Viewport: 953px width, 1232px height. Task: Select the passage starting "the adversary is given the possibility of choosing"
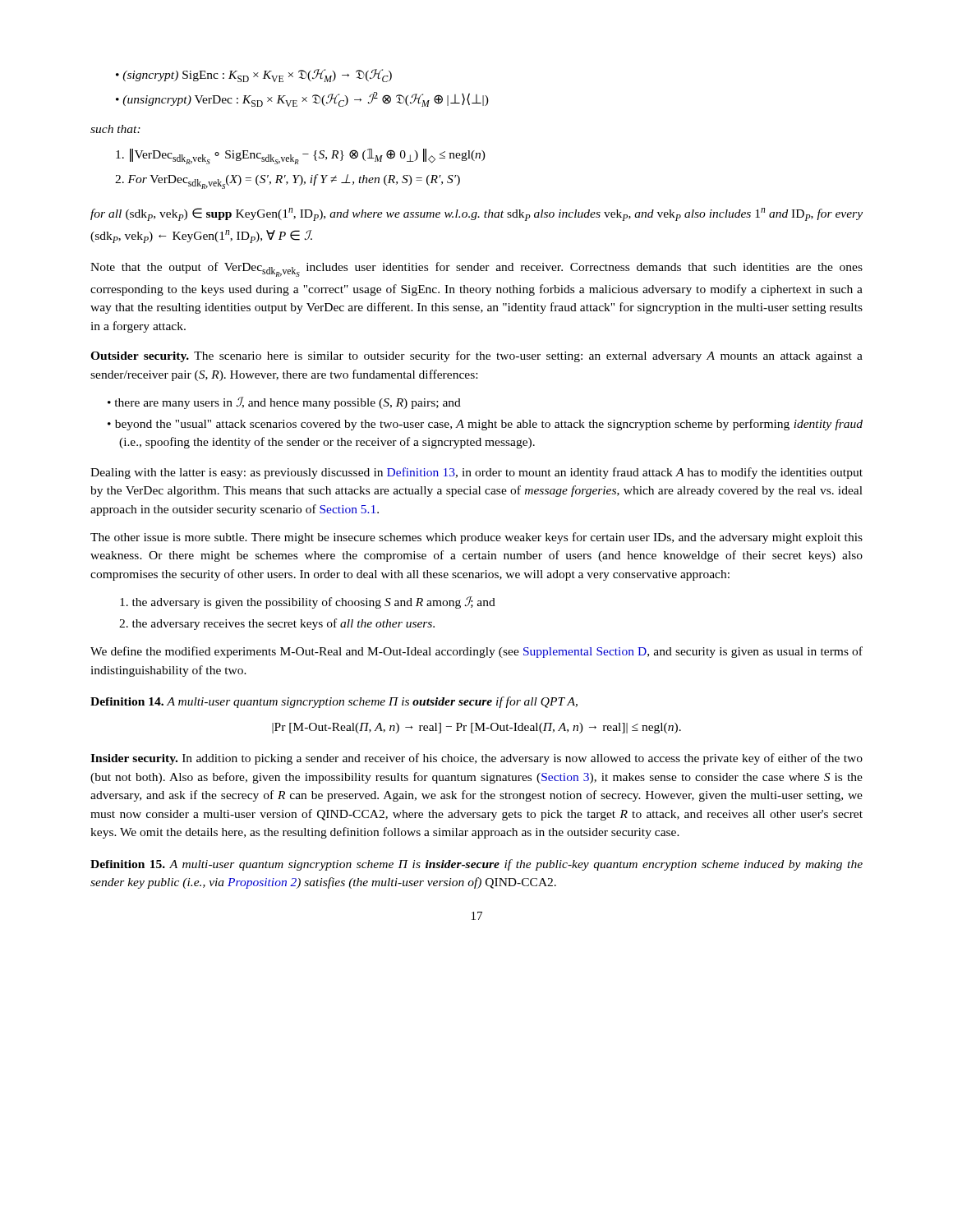(x=307, y=602)
